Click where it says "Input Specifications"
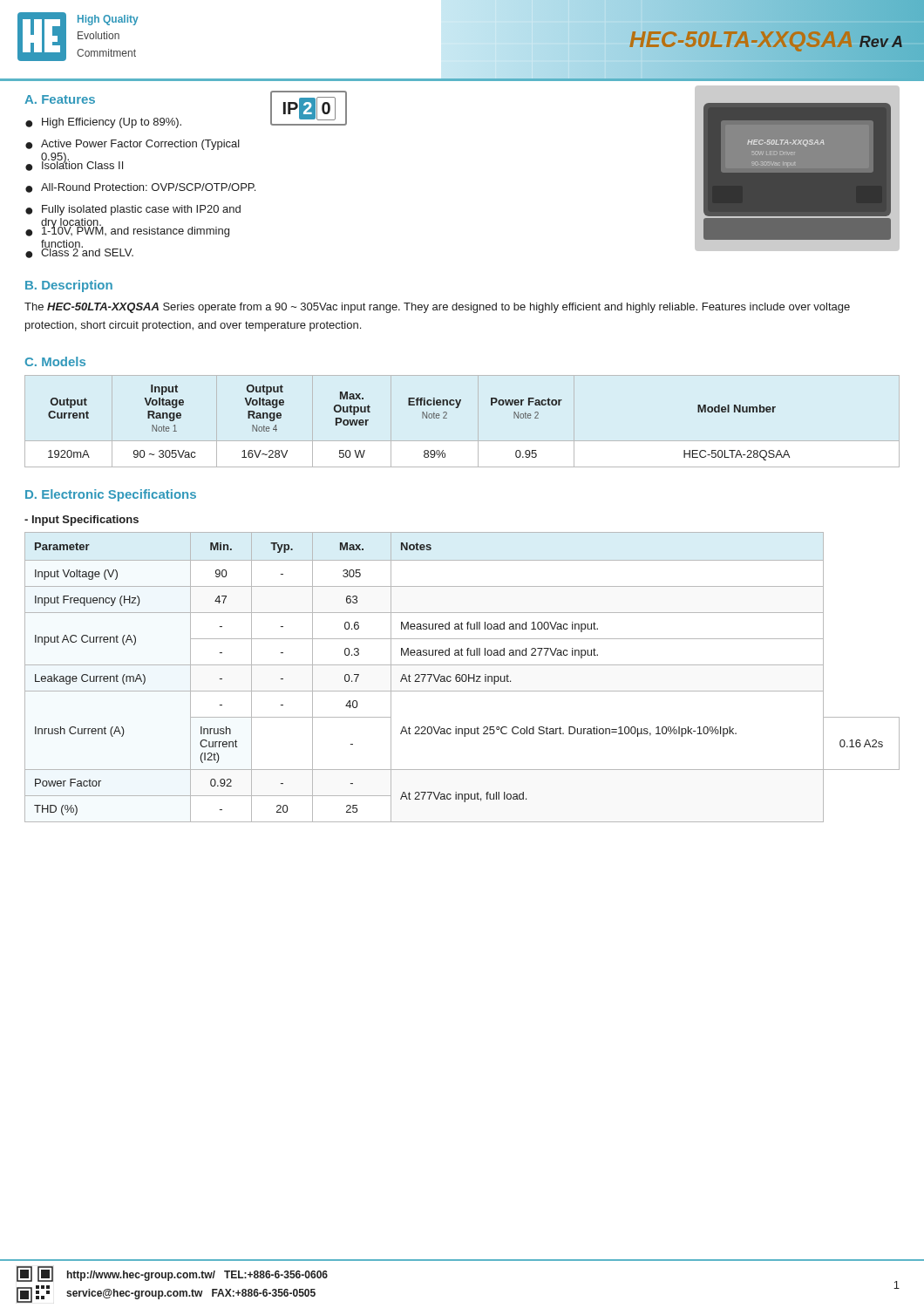The height and width of the screenshot is (1308, 924). [82, 519]
